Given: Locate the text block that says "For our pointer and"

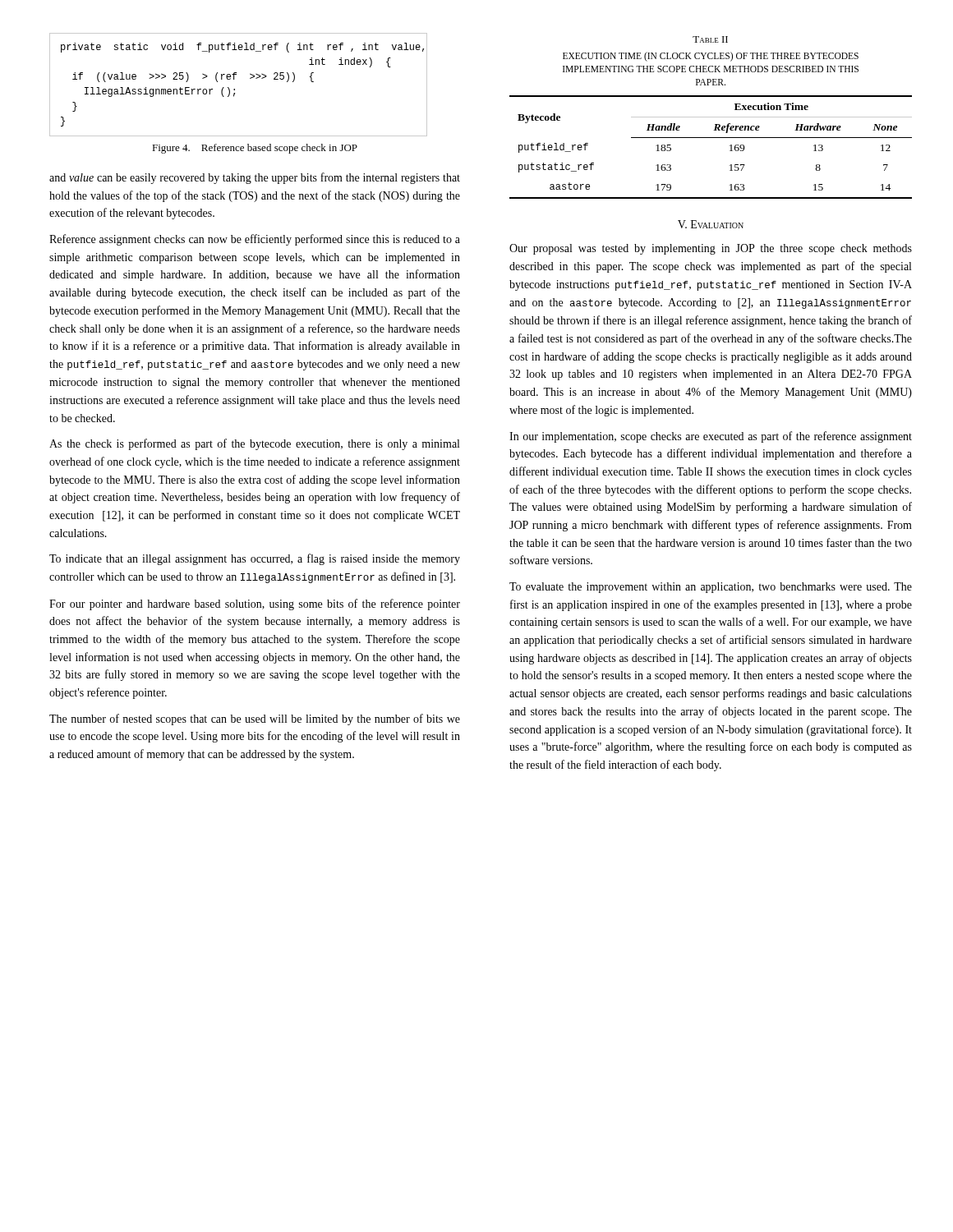Looking at the screenshot, I should pos(255,648).
